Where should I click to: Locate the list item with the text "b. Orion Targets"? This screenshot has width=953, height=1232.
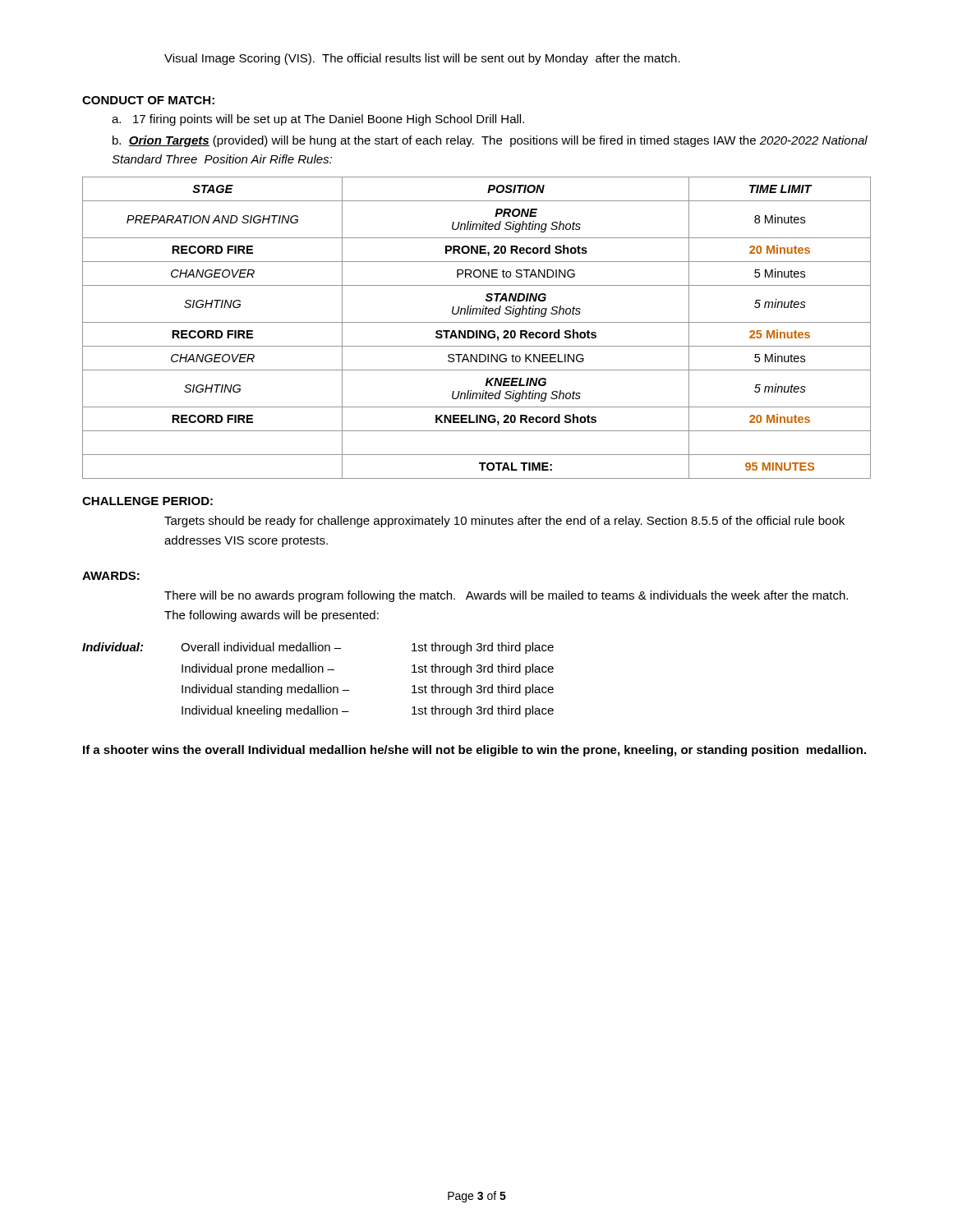tap(489, 149)
